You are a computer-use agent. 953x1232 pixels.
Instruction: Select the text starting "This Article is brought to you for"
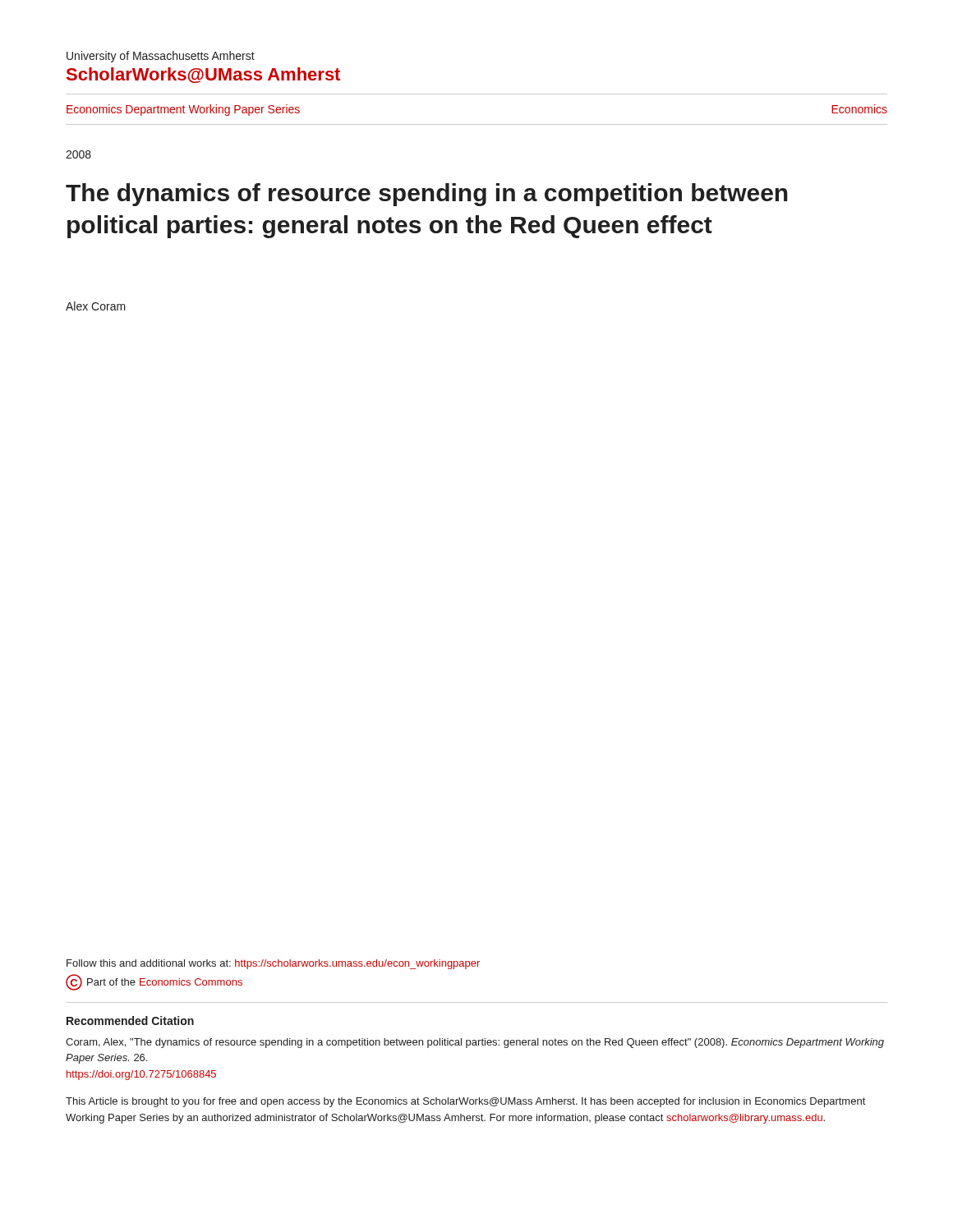pyautogui.click(x=466, y=1109)
